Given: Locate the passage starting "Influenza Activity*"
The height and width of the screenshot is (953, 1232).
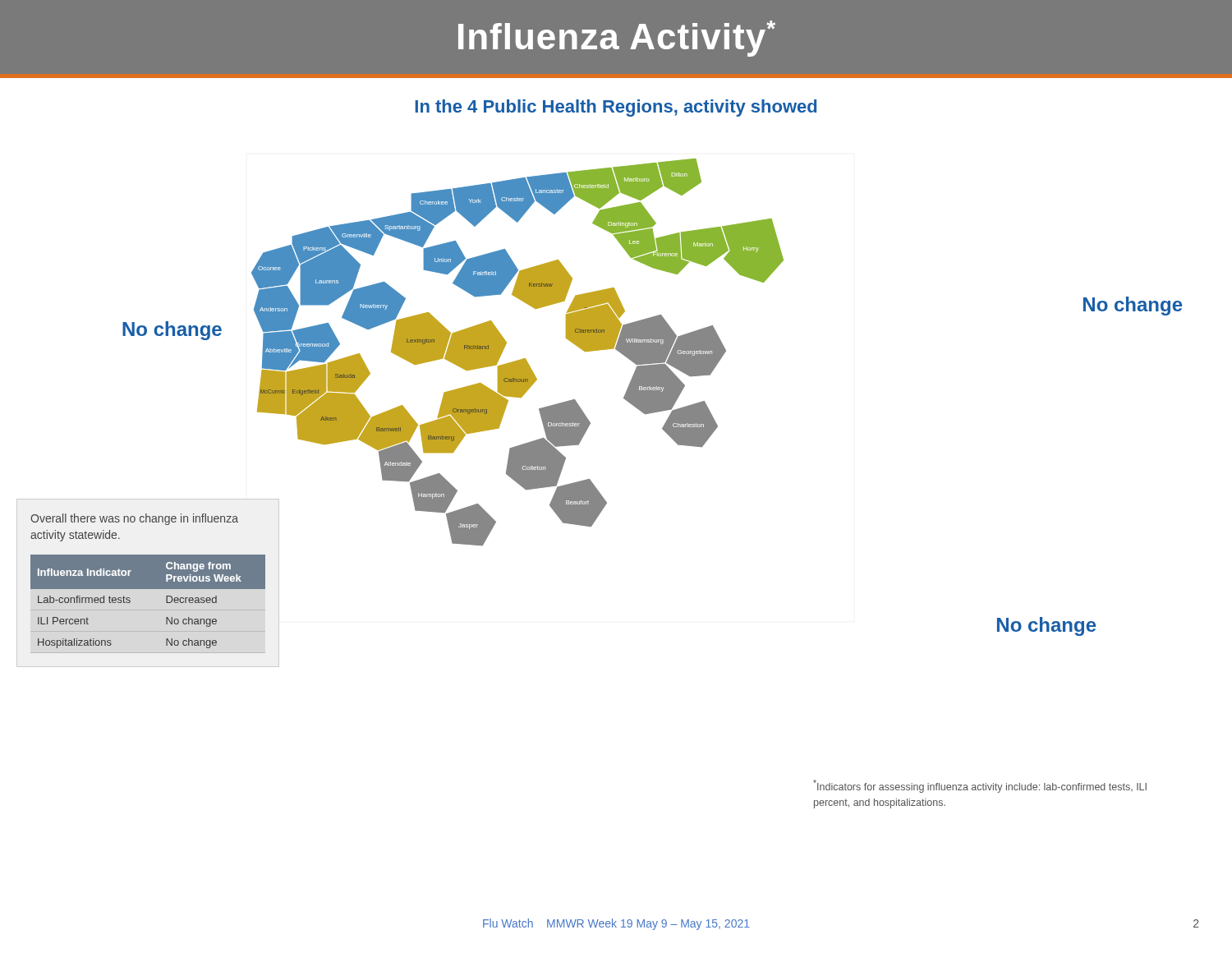Looking at the screenshot, I should 616,37.
